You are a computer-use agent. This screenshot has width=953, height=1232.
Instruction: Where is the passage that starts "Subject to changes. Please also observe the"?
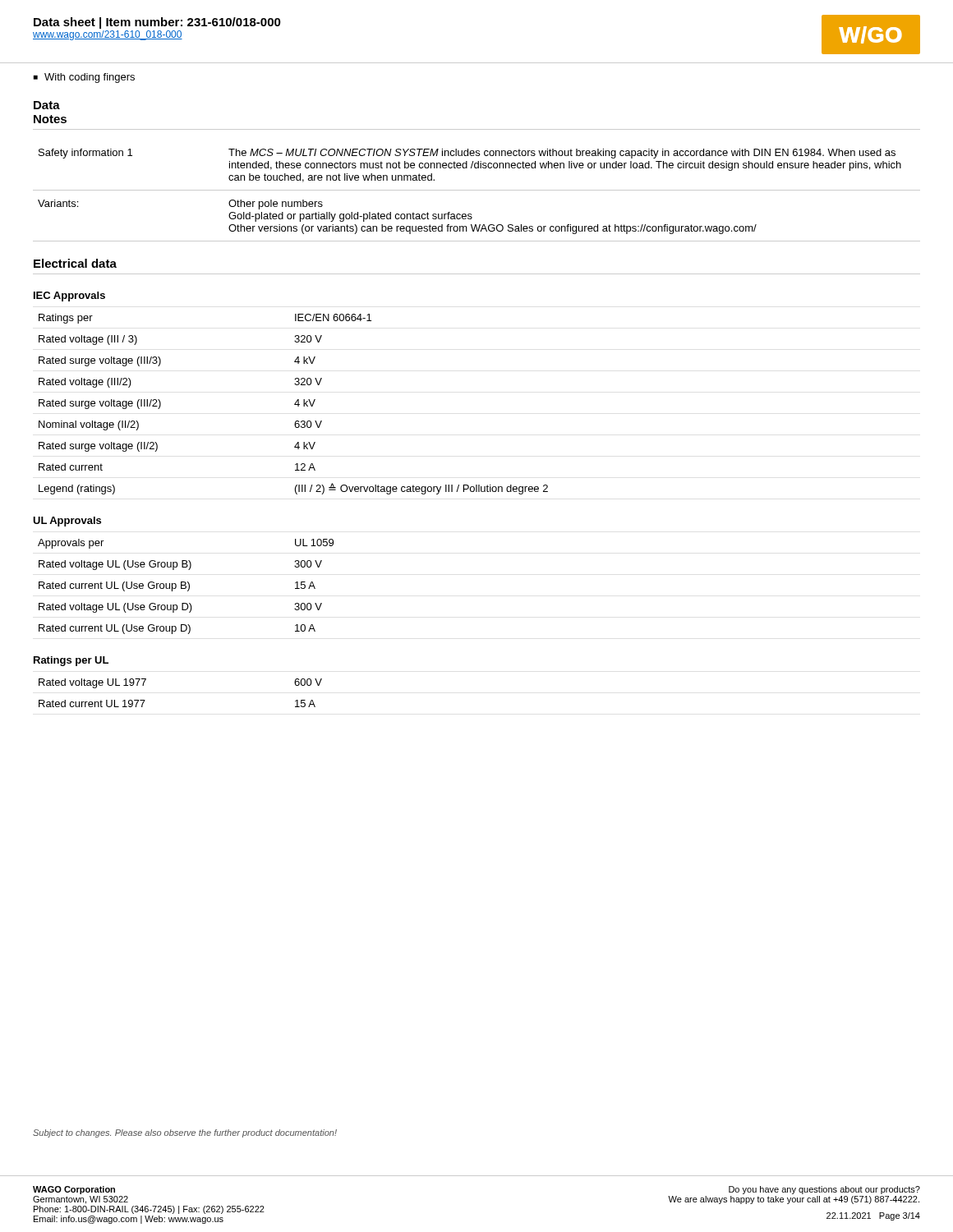[185, 1133]
